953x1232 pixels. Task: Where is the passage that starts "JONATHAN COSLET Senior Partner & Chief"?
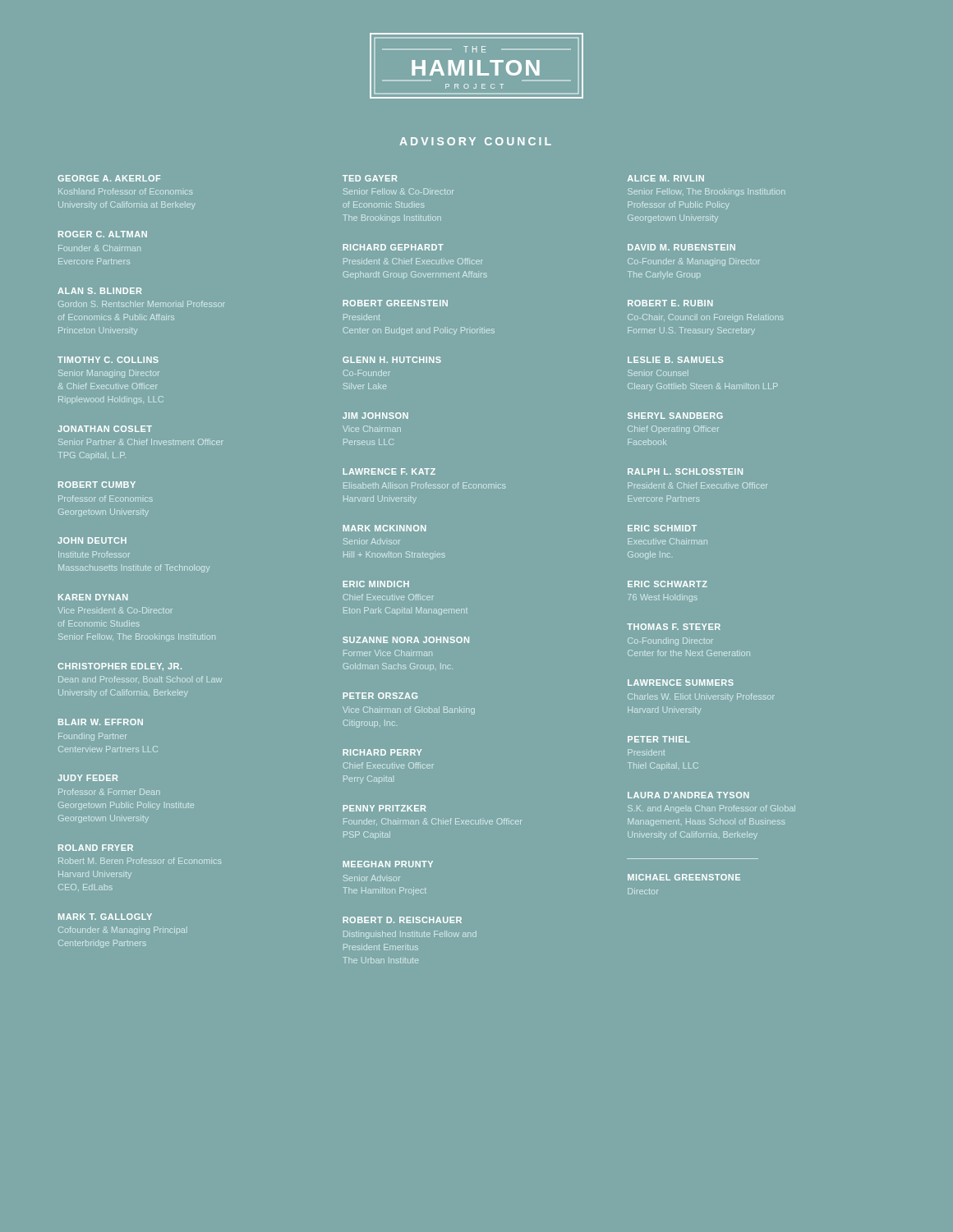pos(192,443)
